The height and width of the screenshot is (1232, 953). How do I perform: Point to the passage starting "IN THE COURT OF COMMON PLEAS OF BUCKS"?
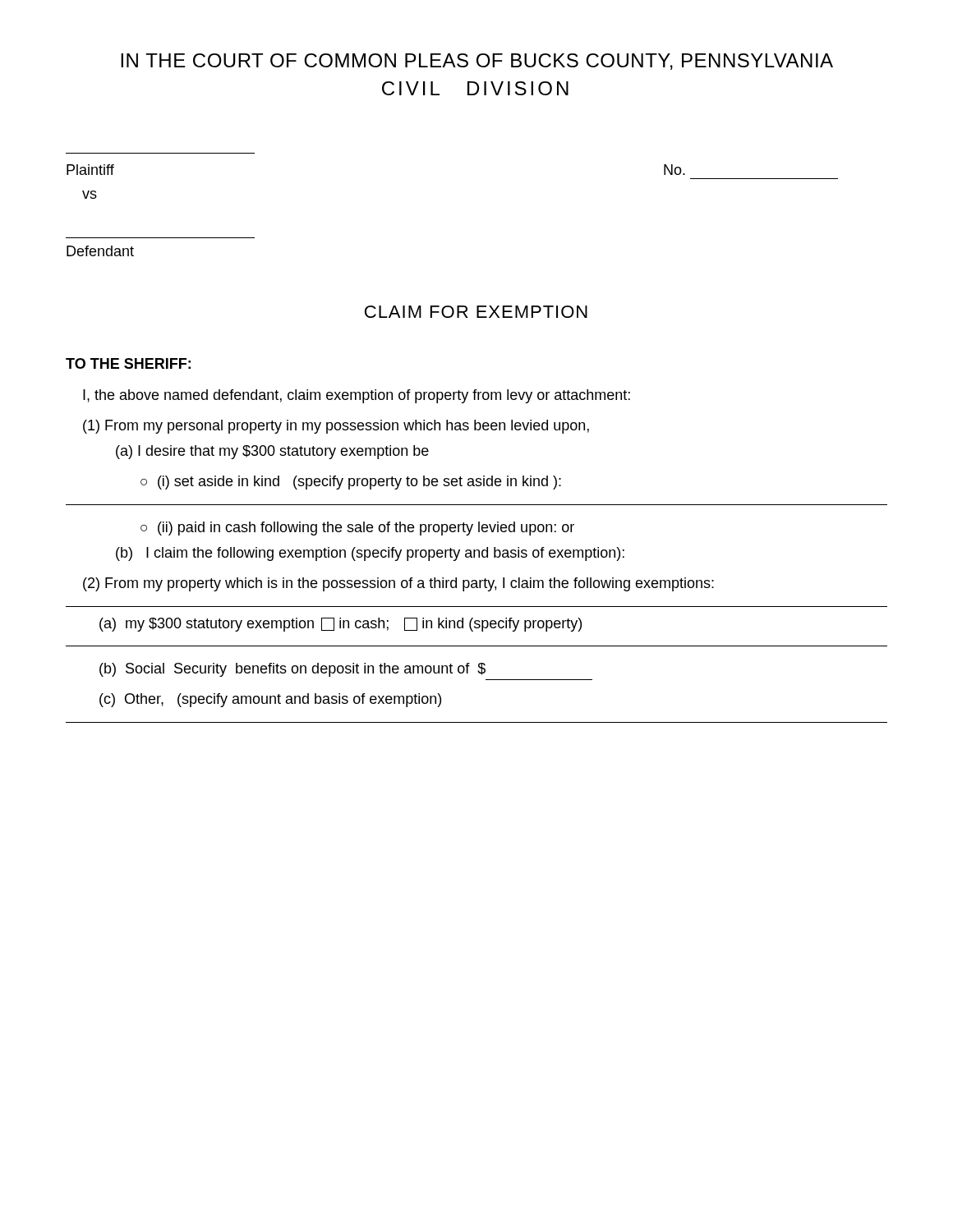click(476, 60)
